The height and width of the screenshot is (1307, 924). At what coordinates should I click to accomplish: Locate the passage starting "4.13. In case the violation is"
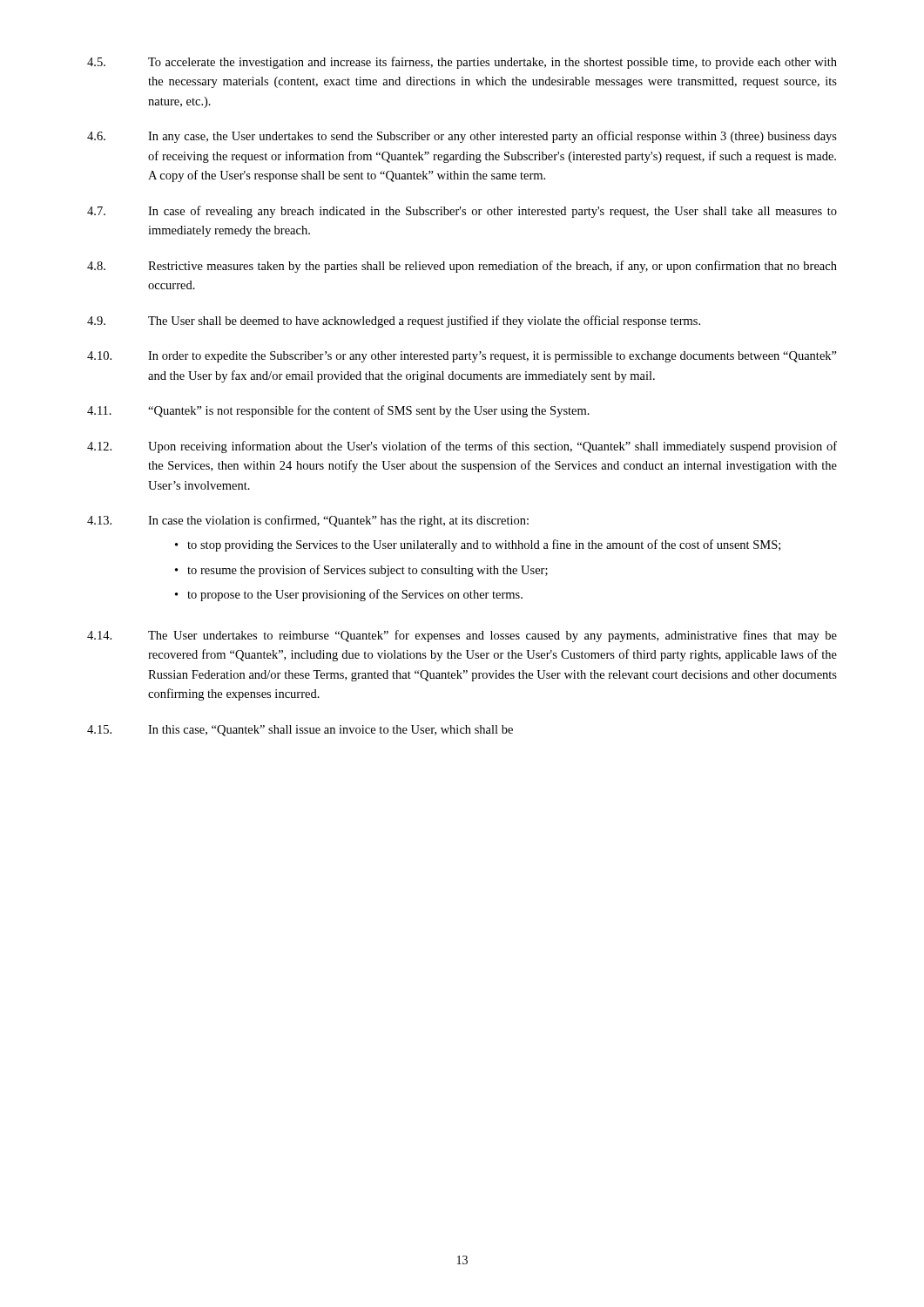[462, 560]
